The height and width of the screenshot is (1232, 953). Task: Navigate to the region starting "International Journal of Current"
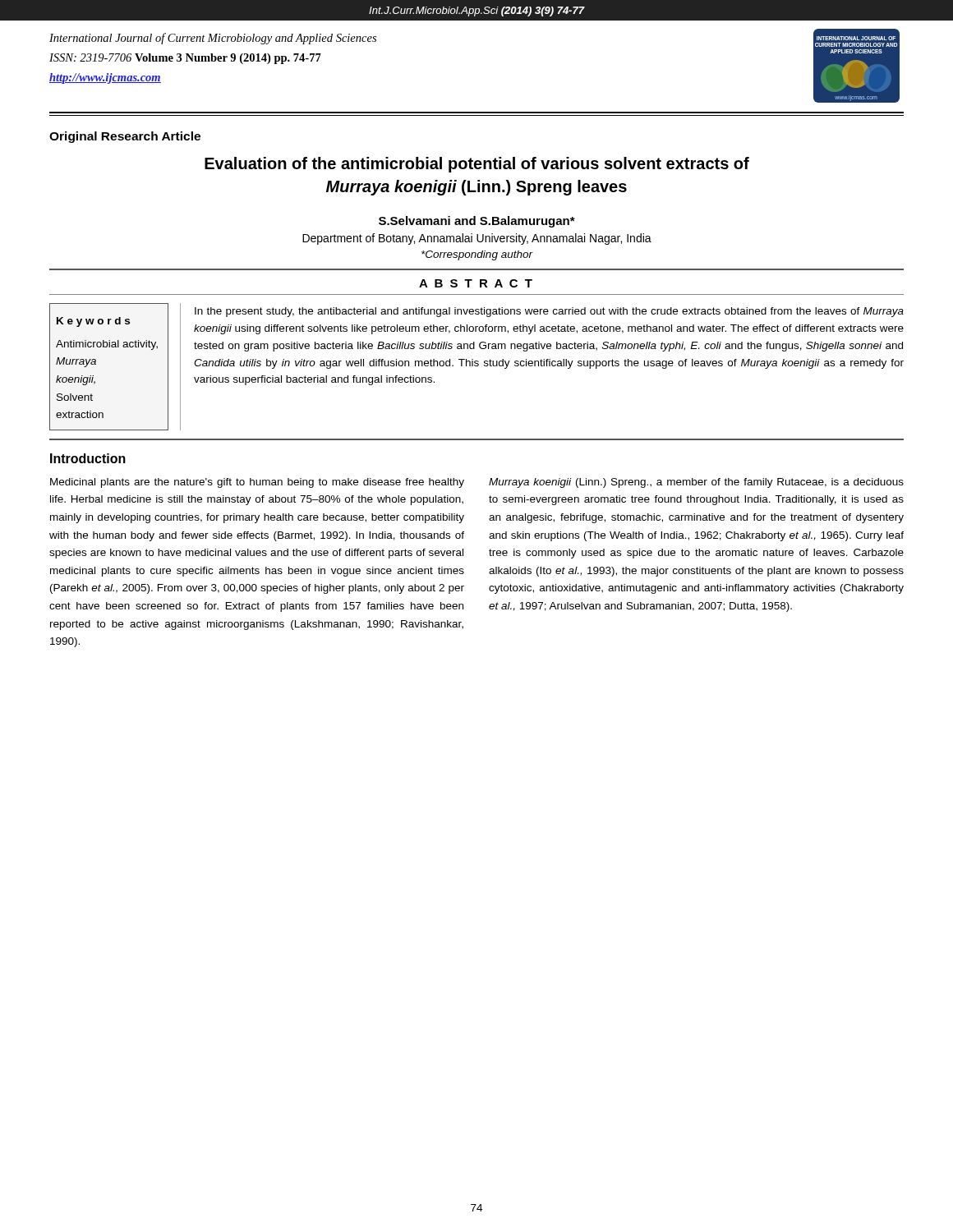click(x=161, y=61)
